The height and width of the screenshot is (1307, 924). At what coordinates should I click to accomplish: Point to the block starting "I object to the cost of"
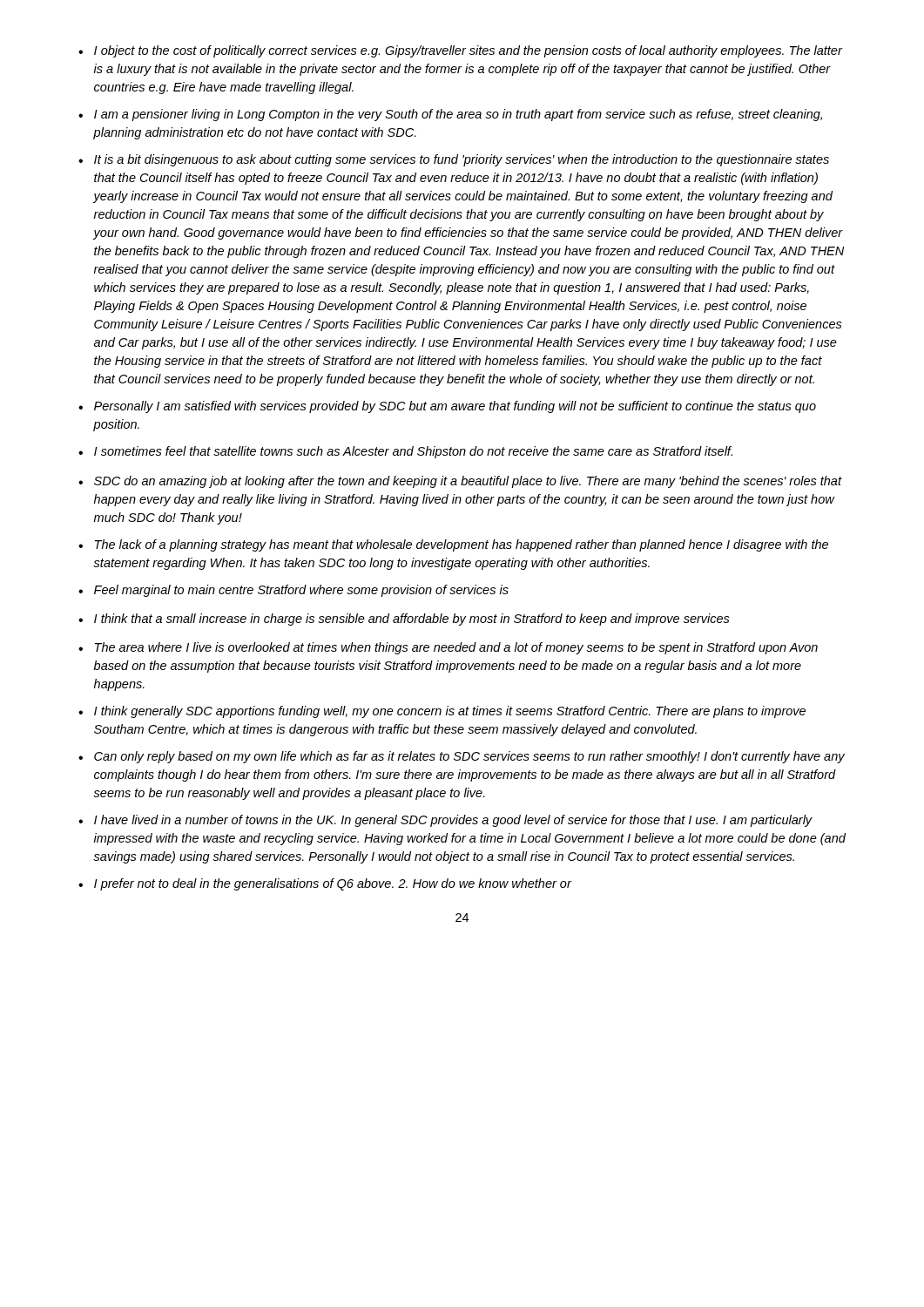470,69
